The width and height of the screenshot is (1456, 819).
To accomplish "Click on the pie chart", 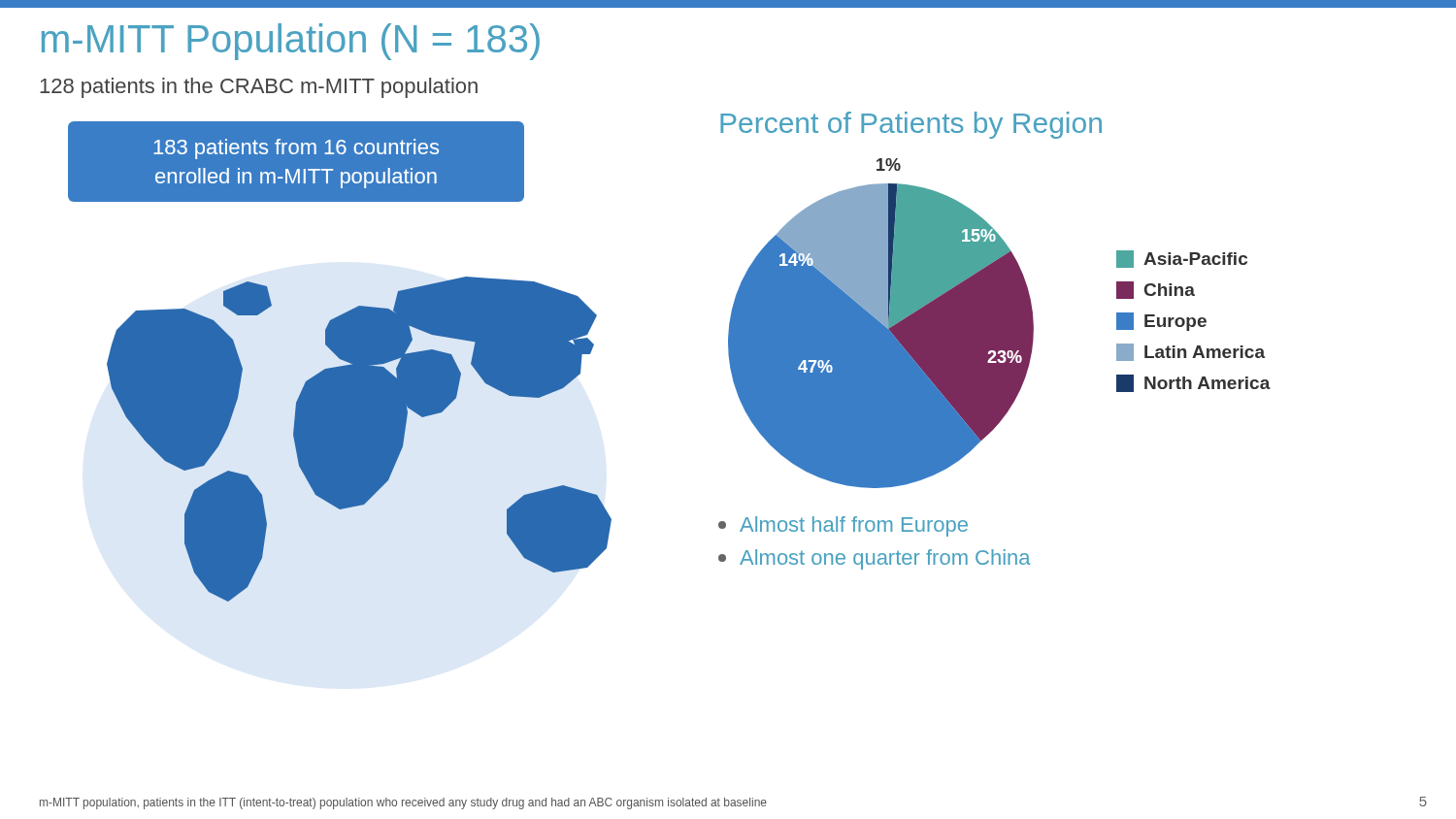I will click(x=898, y=321).
